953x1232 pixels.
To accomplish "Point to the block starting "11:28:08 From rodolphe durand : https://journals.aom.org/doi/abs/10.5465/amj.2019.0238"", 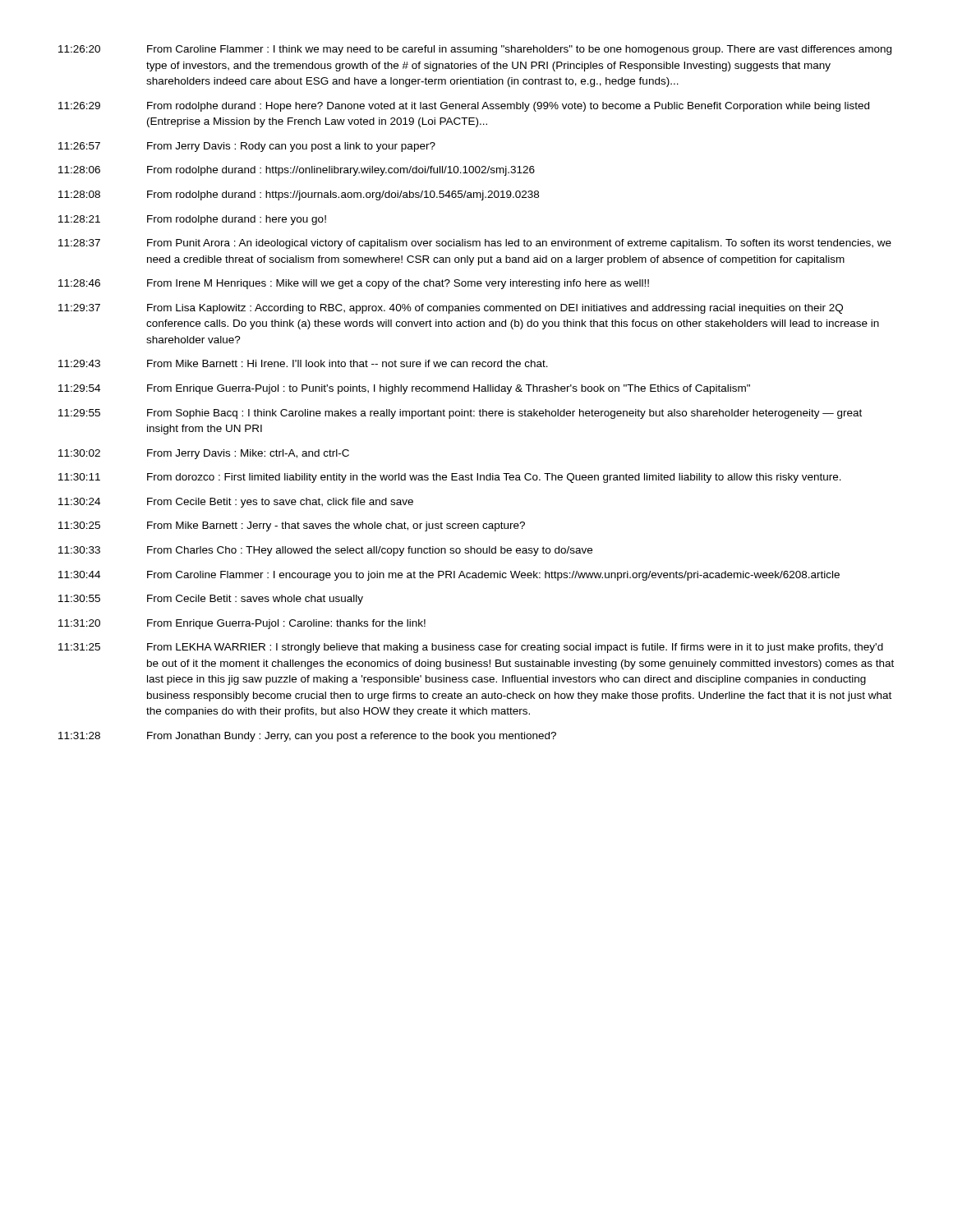I will point(476,194).
